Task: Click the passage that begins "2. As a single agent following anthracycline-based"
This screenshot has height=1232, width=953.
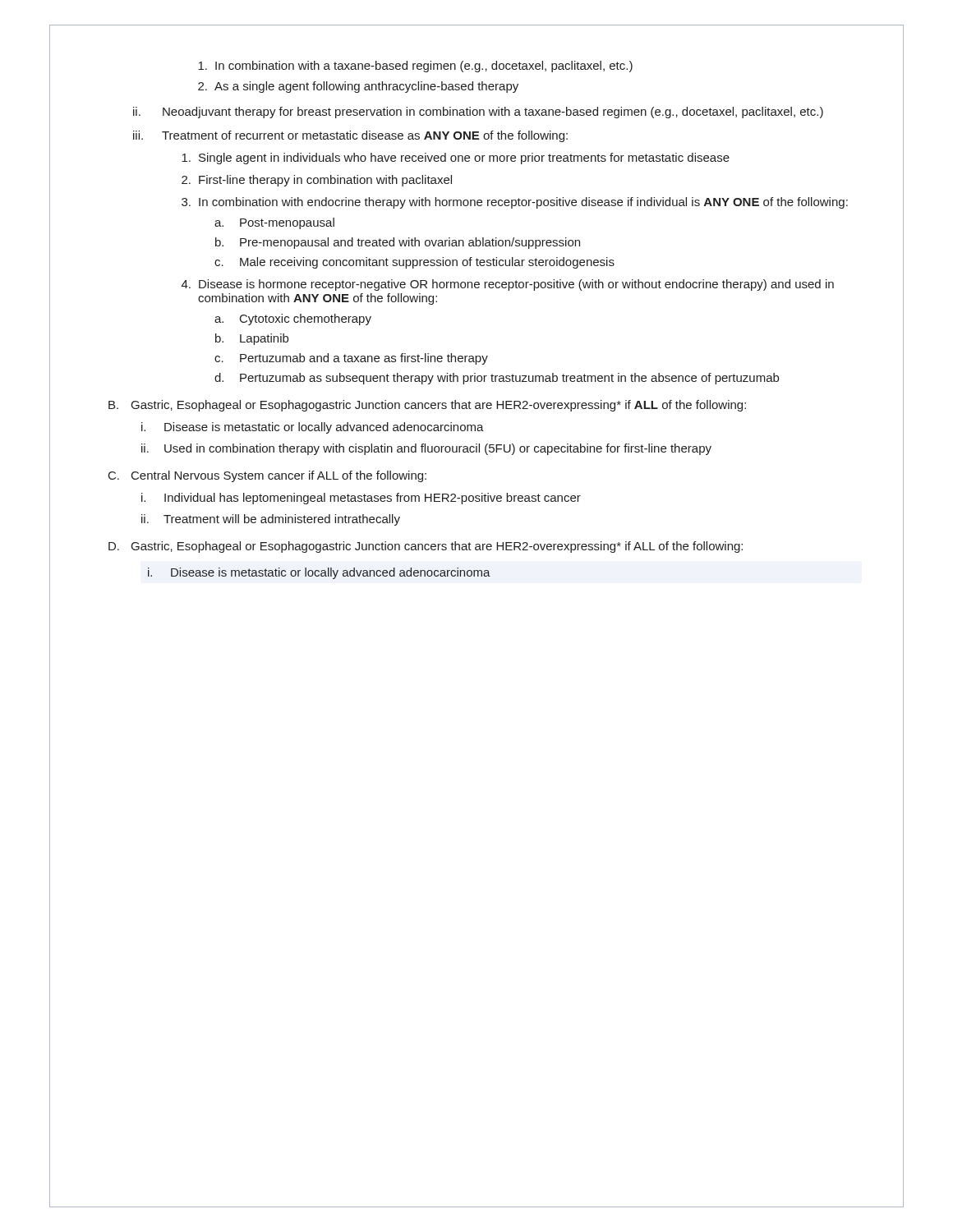Action: [x=526, y=86]
